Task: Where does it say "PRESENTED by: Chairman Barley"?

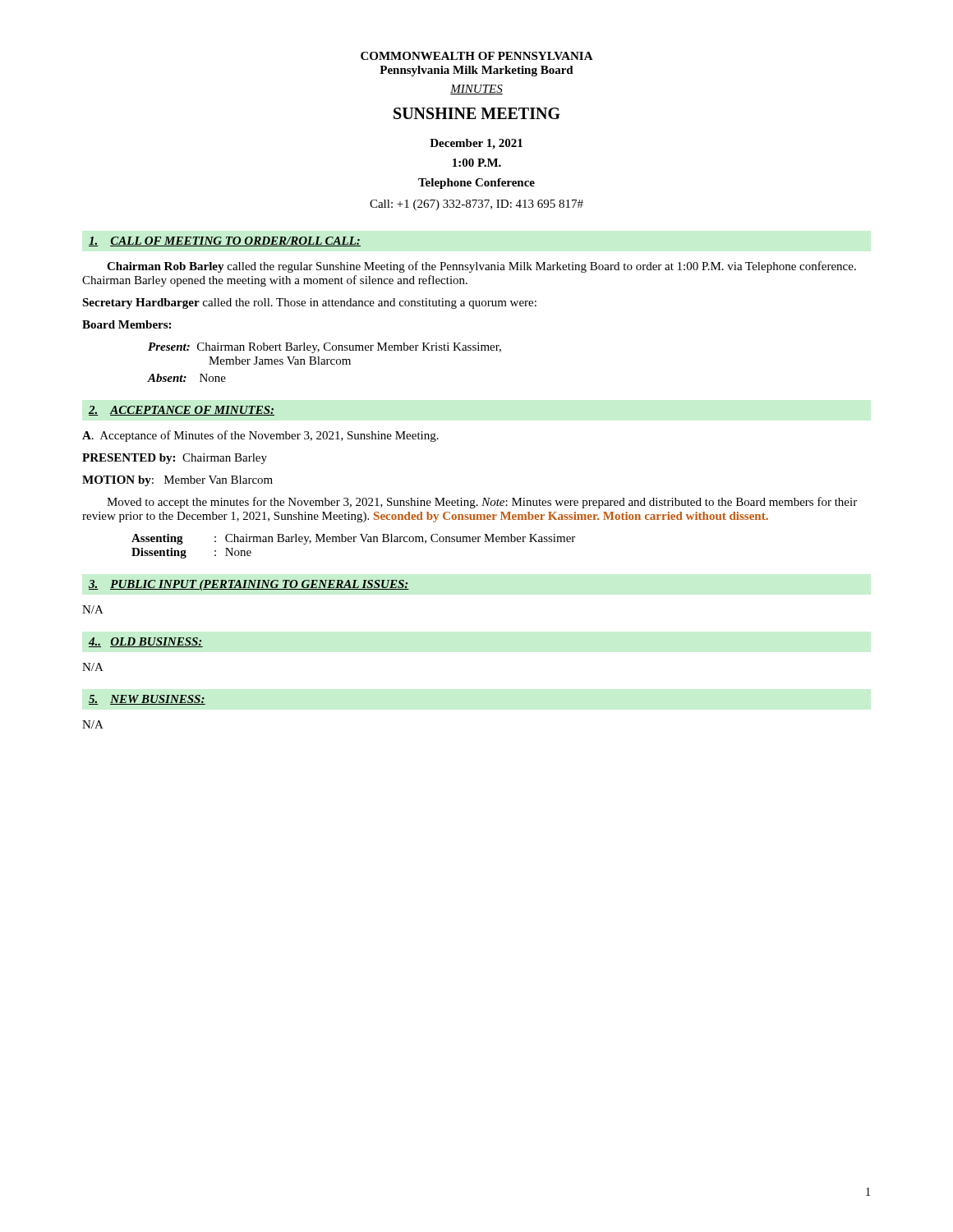Action: point(175,458)
